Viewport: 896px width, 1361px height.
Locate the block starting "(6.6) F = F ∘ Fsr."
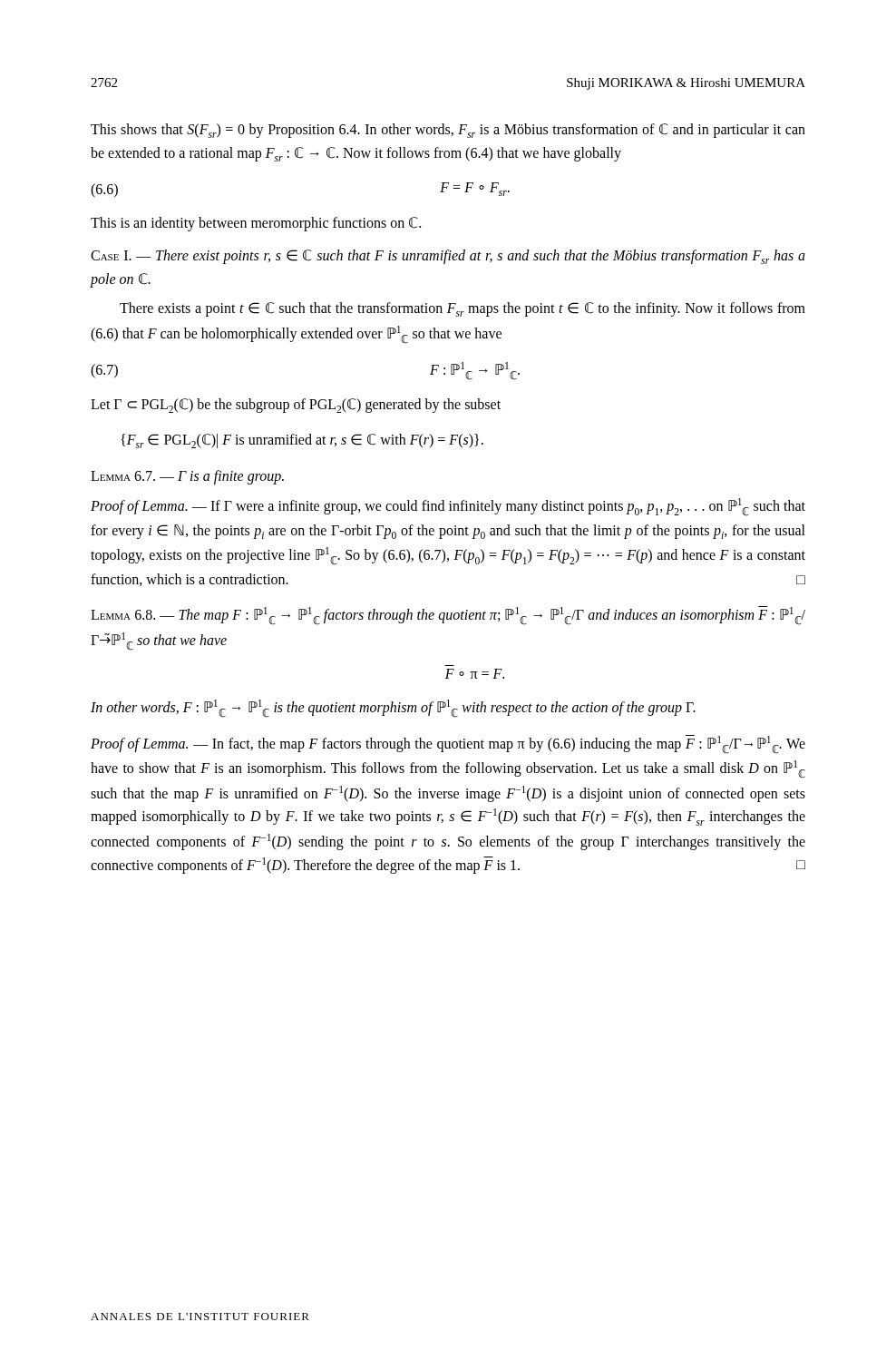(x=448, y=189)
